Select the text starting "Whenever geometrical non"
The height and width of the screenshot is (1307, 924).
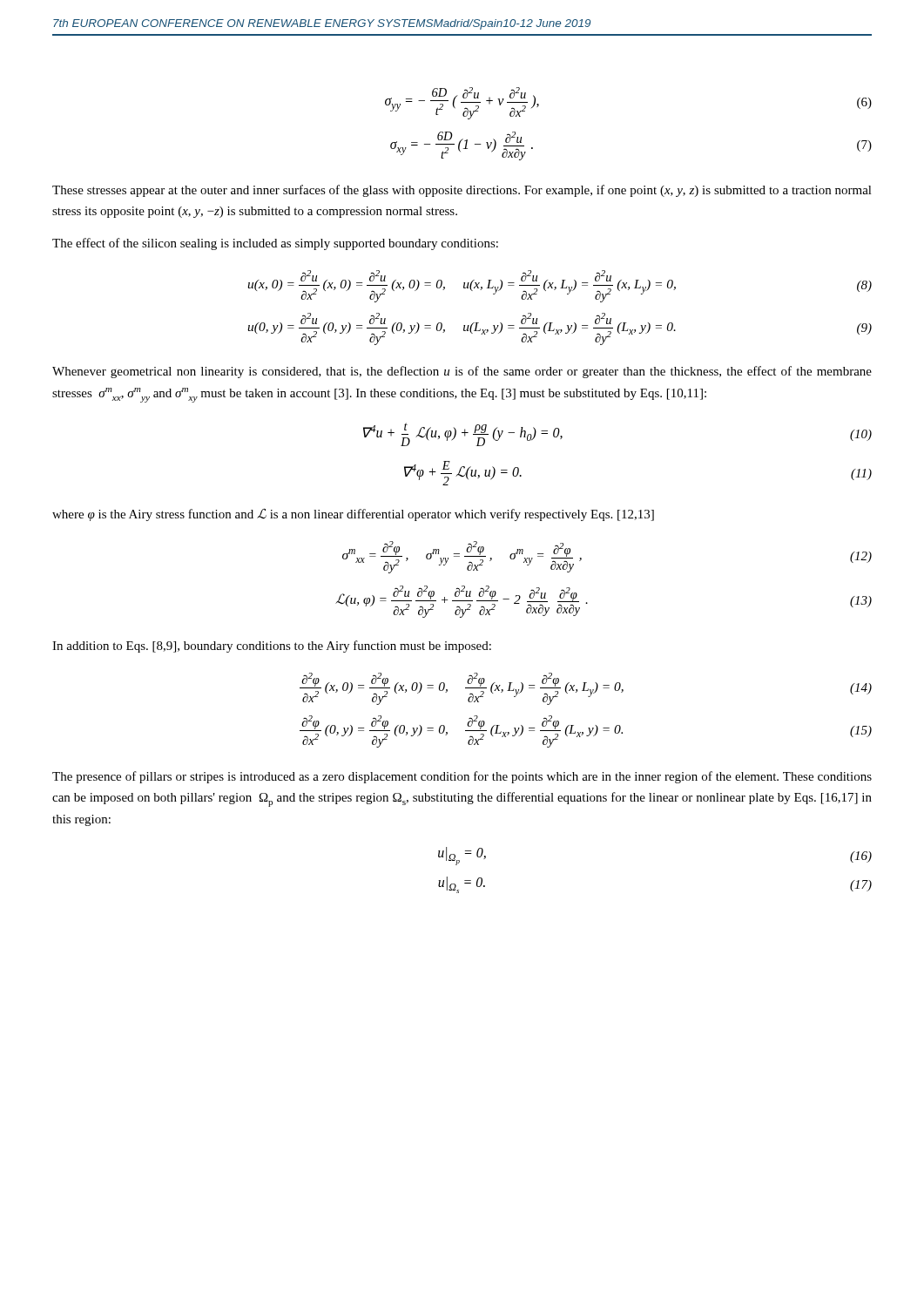point(462,383)
